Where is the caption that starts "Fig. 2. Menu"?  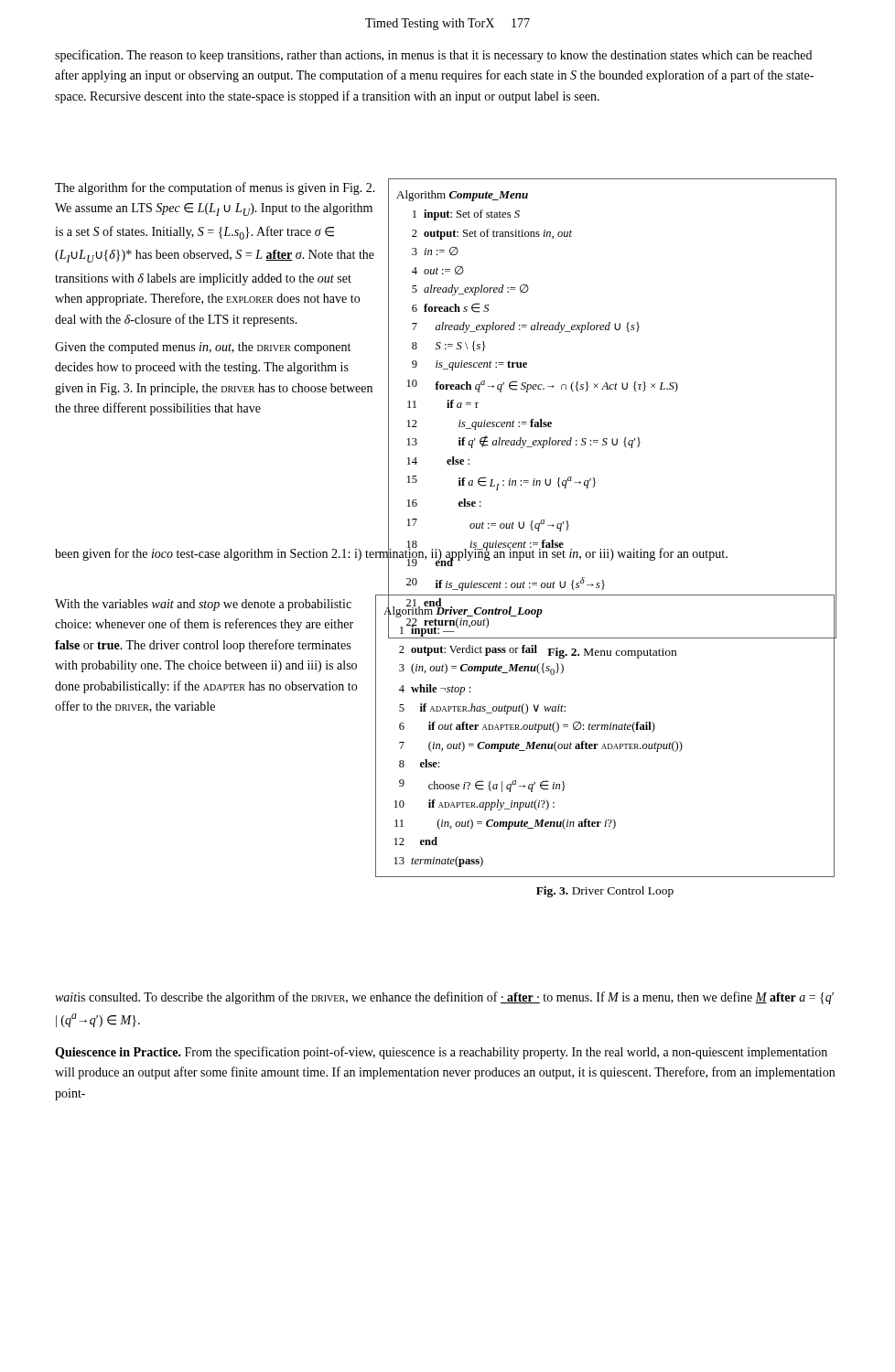pyautogui.click(x=612, y=652)
